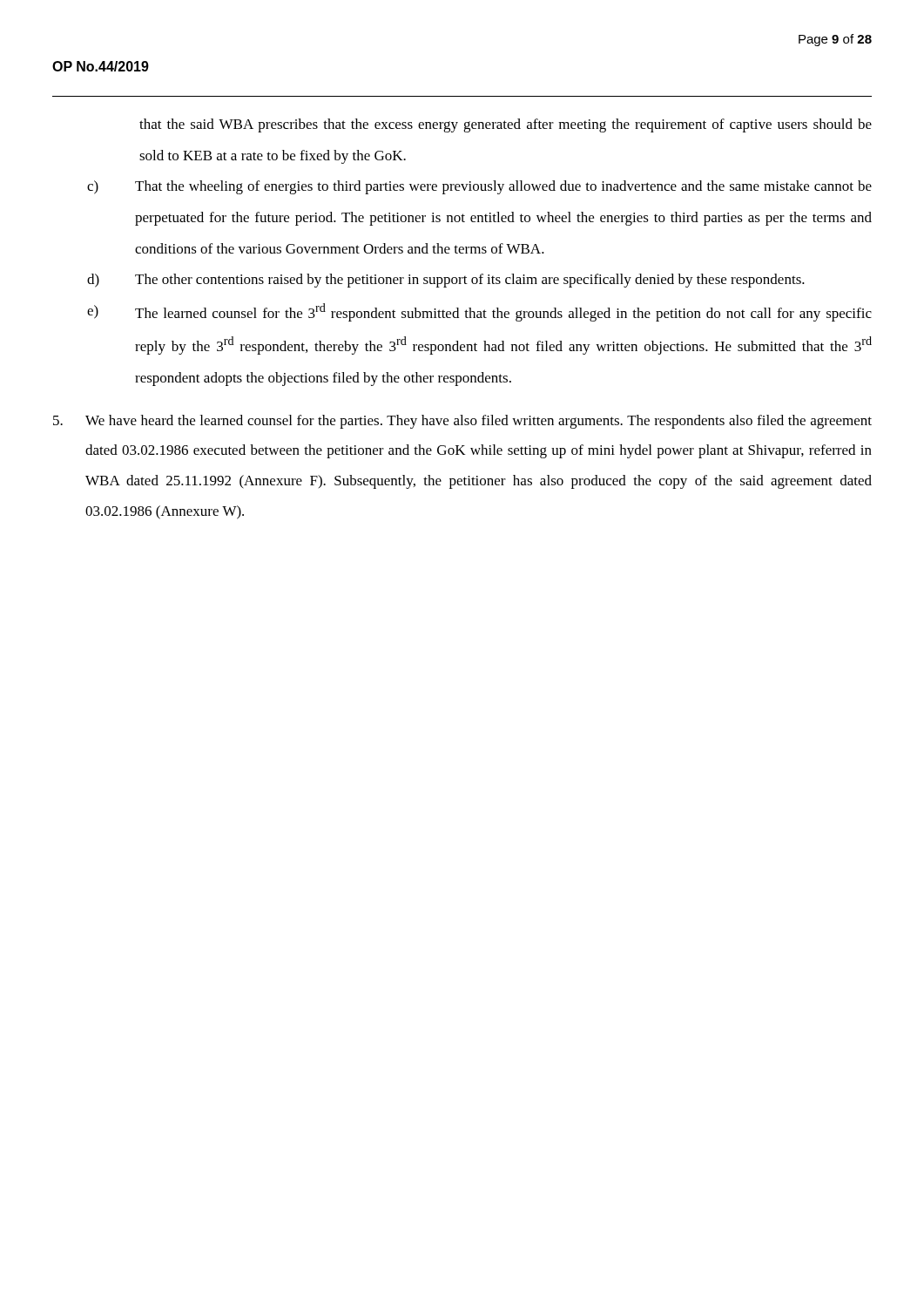Navigate to the element starting "e) The learned counsel for the"
Image resolution: width=924 pixels, height=1307 pixels.
(x=462, y=344)
